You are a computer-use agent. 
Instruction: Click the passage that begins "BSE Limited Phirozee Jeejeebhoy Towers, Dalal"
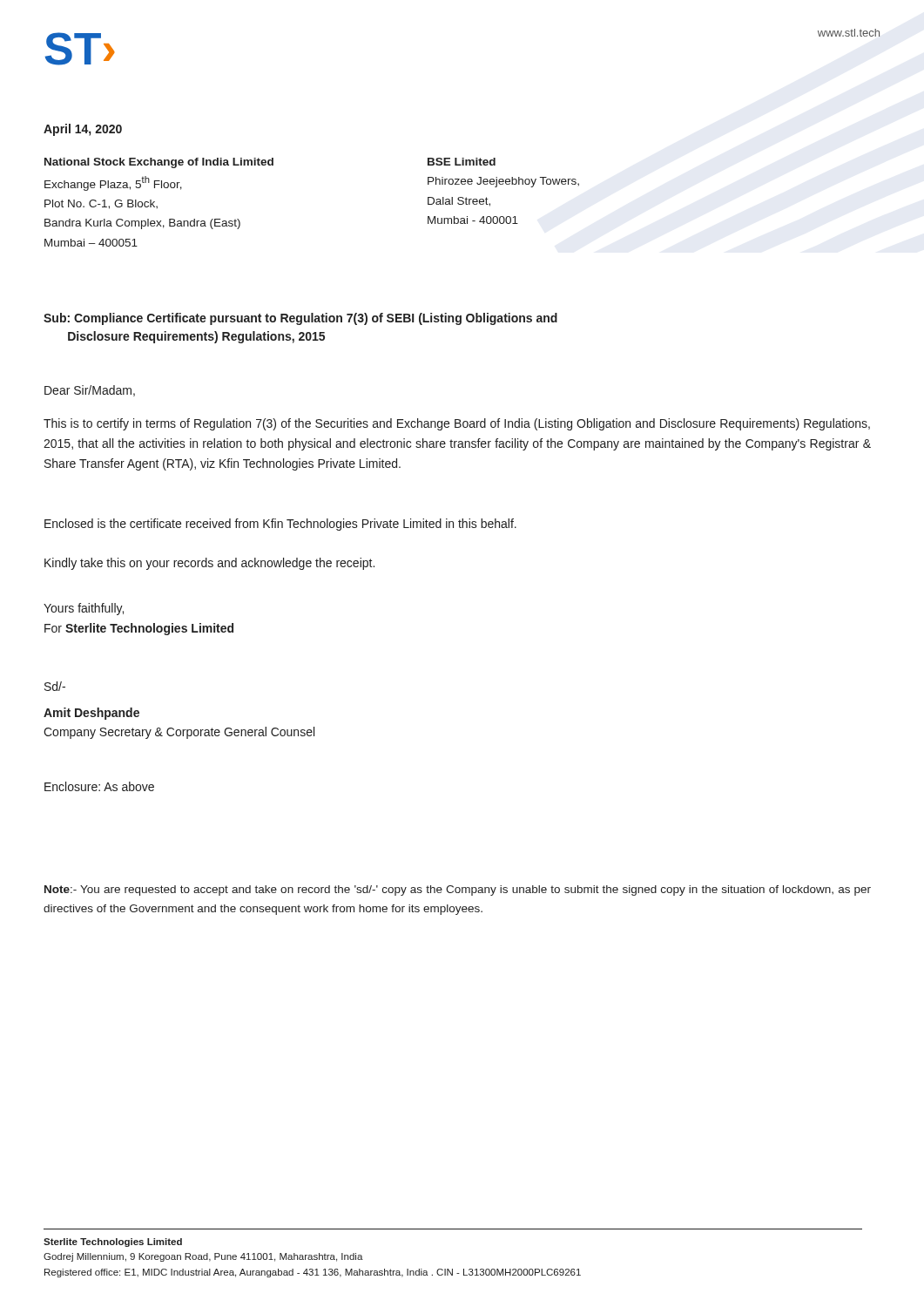pos(503,191)
